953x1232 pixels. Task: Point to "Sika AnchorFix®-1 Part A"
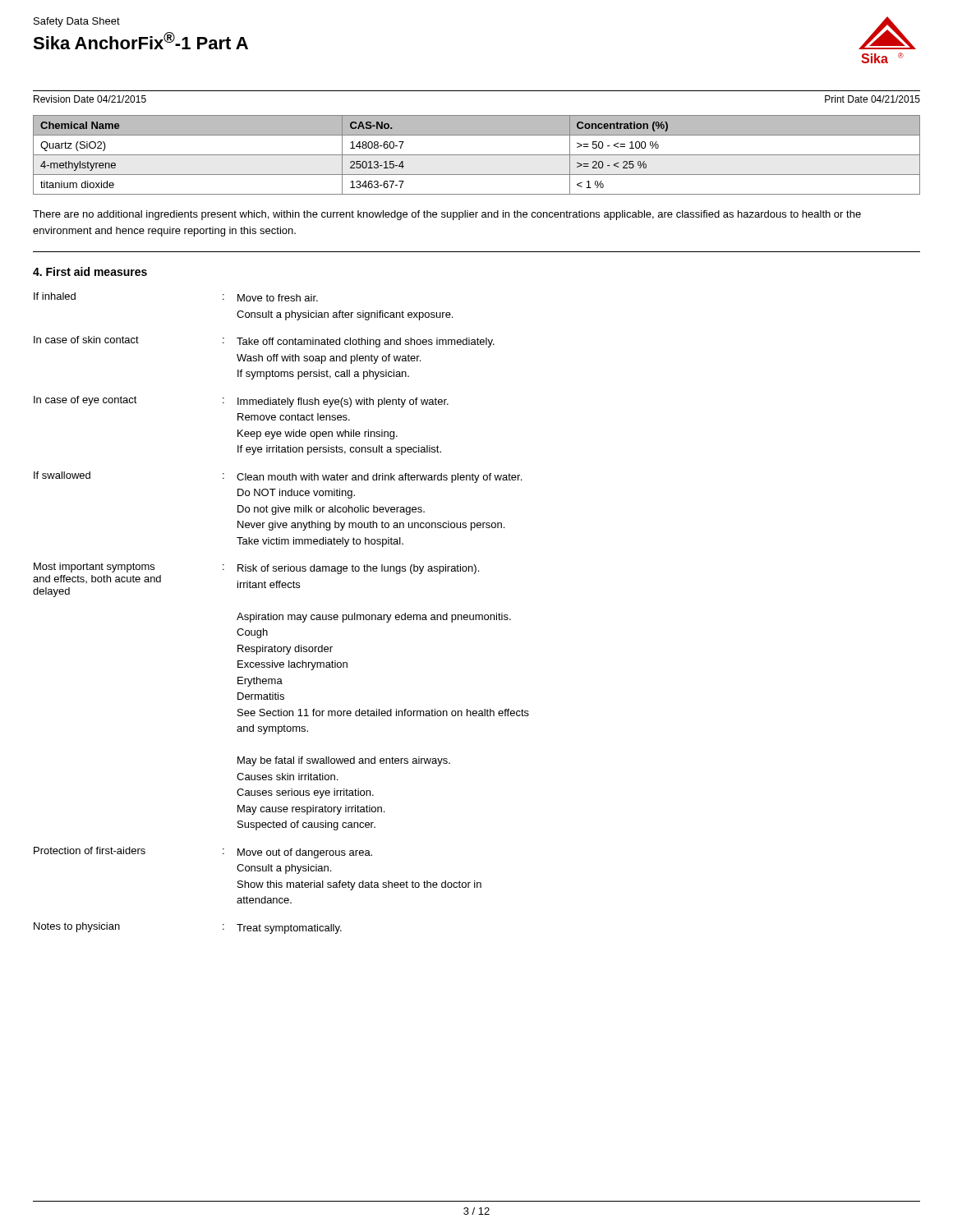tap(141, 41)
